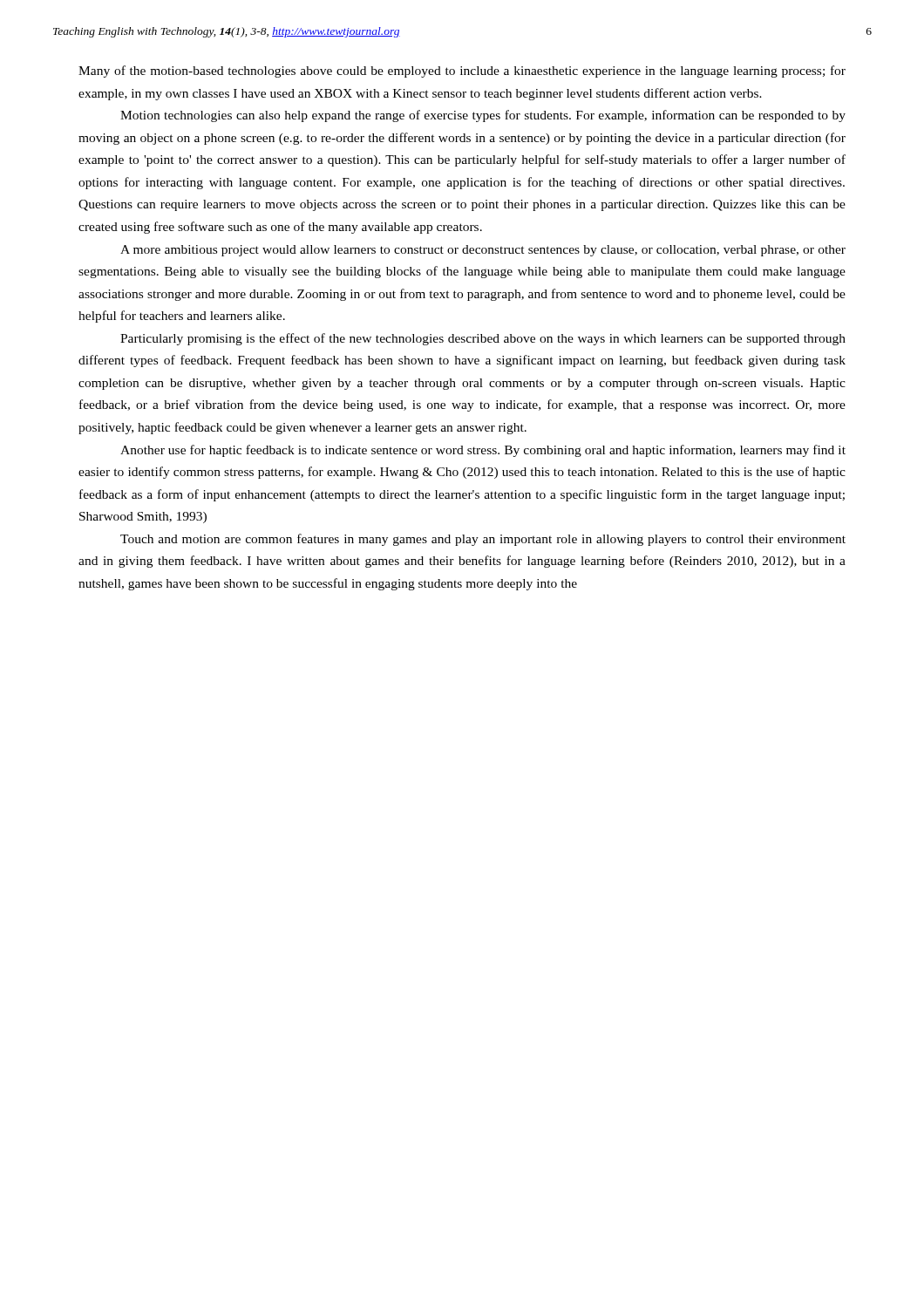Click the passage that begins "Motion technologies can"
This screenshot has width=924, height=1308.
[x=462, y=171]
